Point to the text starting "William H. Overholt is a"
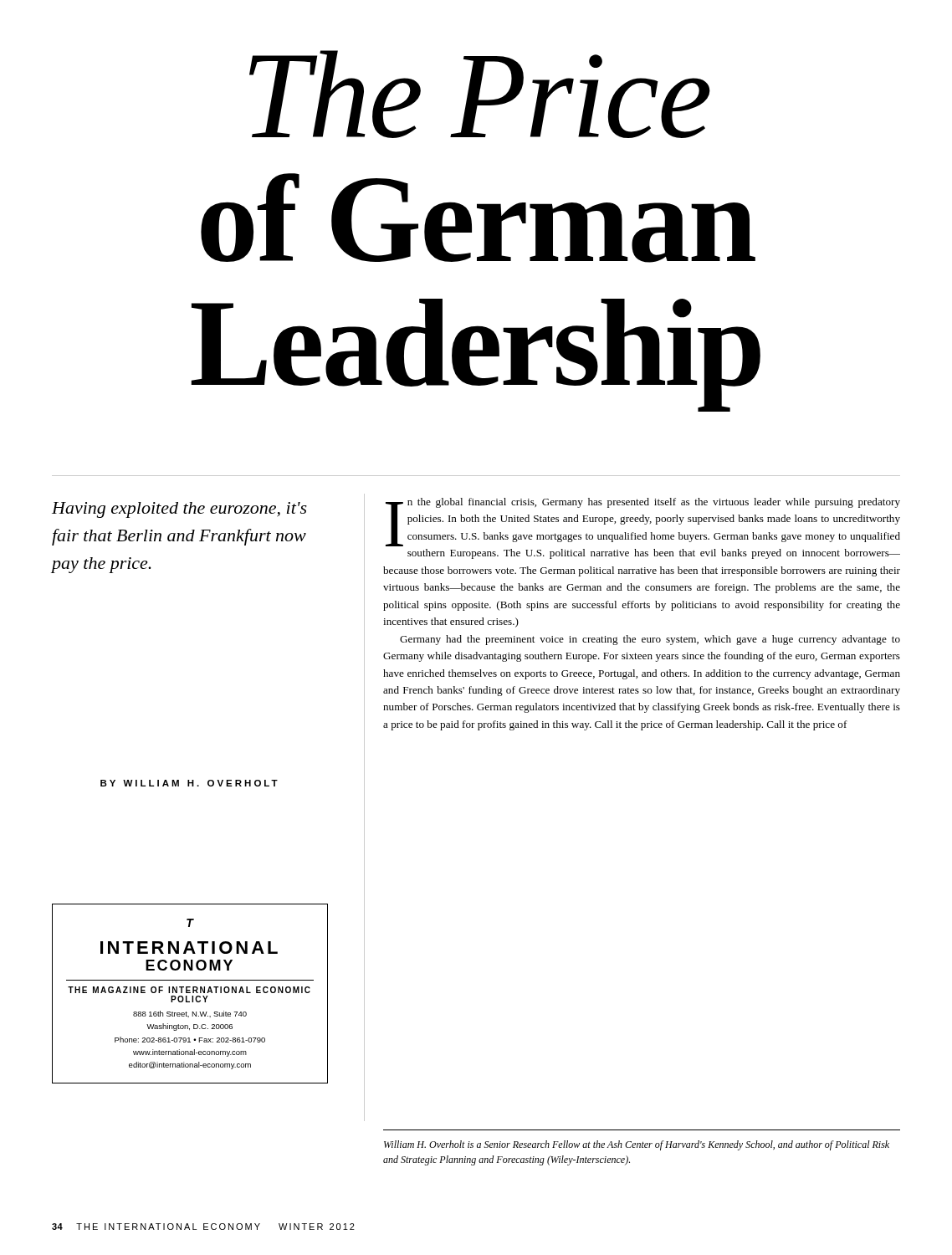The height and width of the screenshot is (1255, 952). 642,1152
